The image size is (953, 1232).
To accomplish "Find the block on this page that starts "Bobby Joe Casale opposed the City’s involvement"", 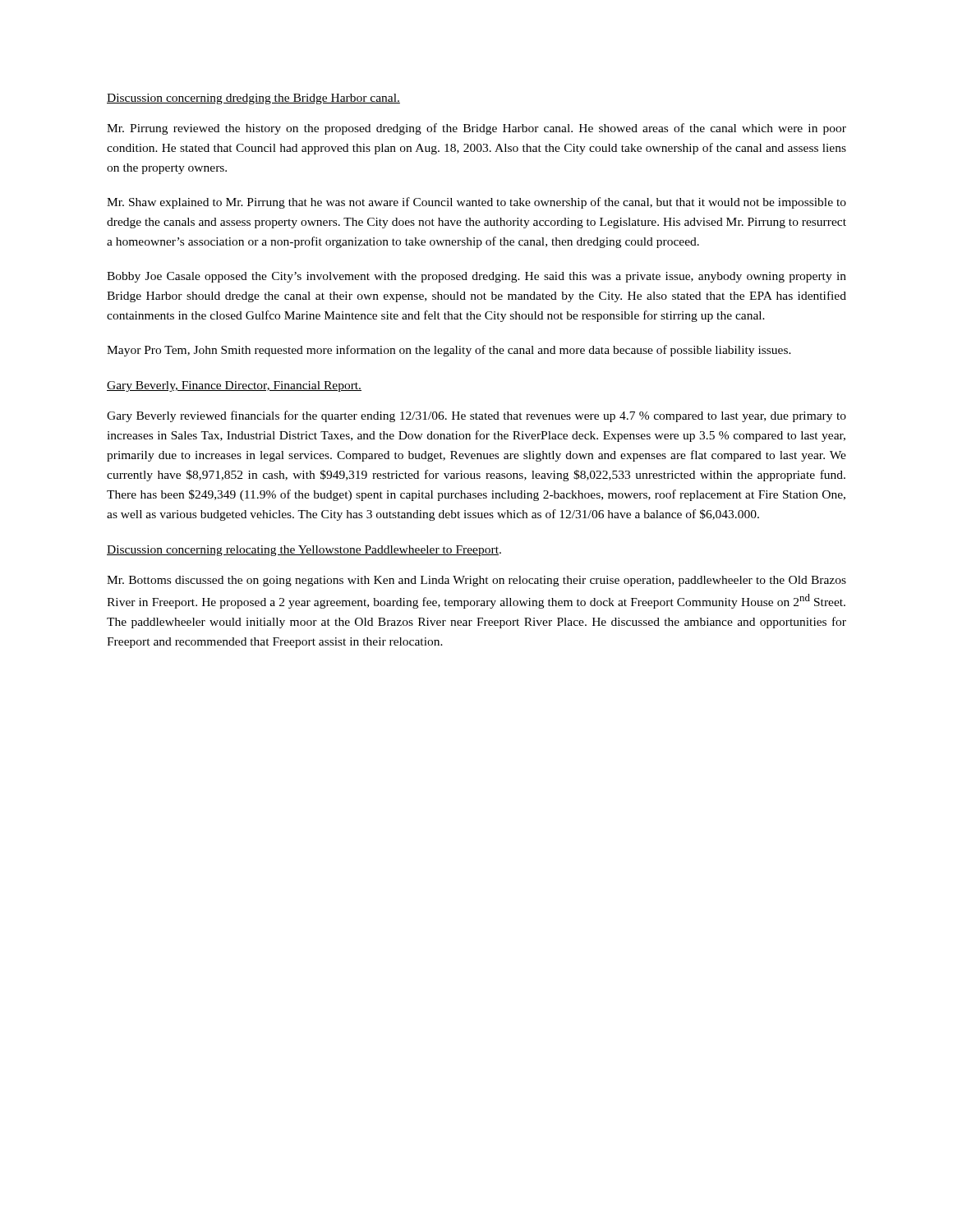I will click(476, 295).
